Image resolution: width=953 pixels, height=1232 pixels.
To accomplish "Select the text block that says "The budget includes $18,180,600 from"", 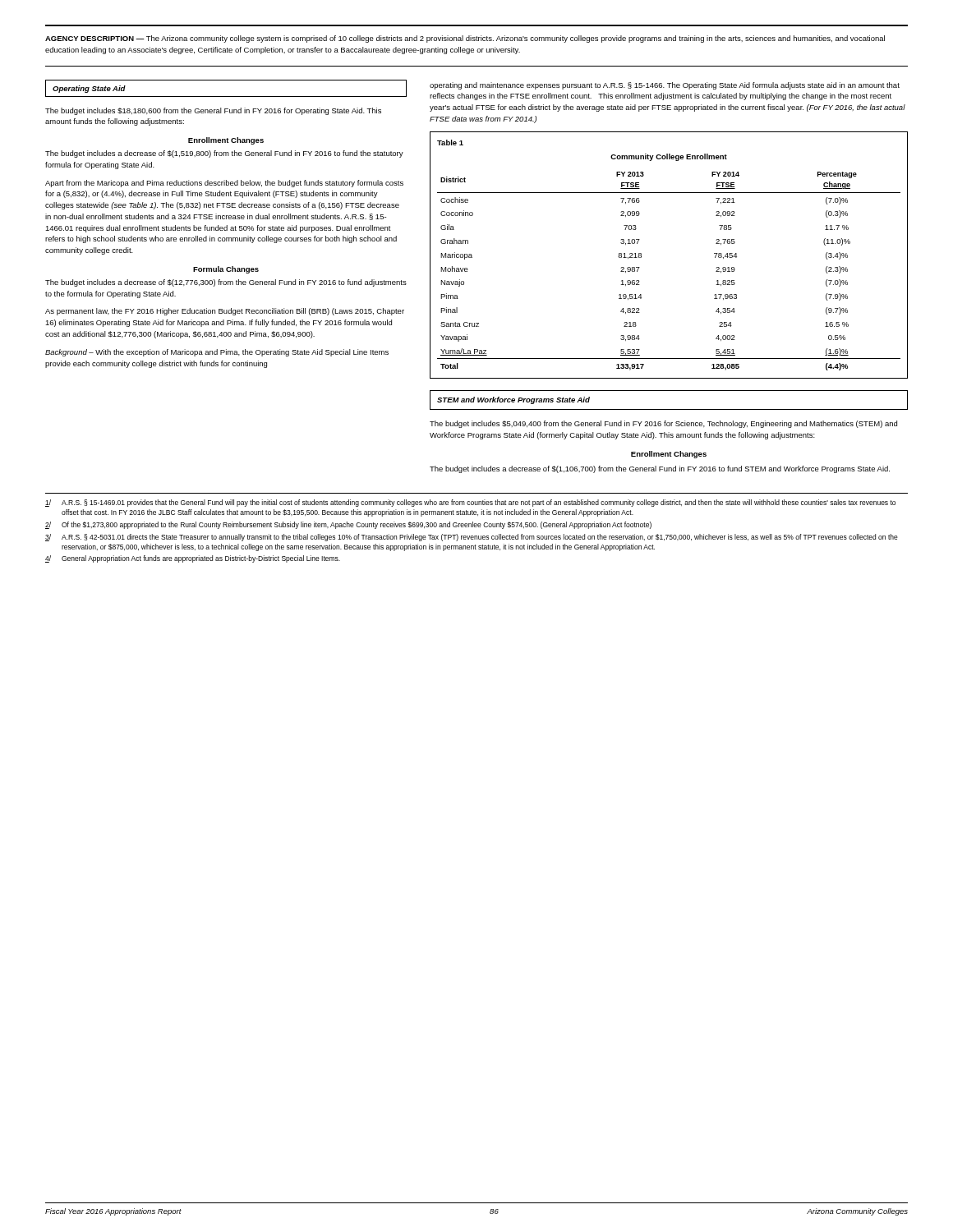I will coord(213,116).
